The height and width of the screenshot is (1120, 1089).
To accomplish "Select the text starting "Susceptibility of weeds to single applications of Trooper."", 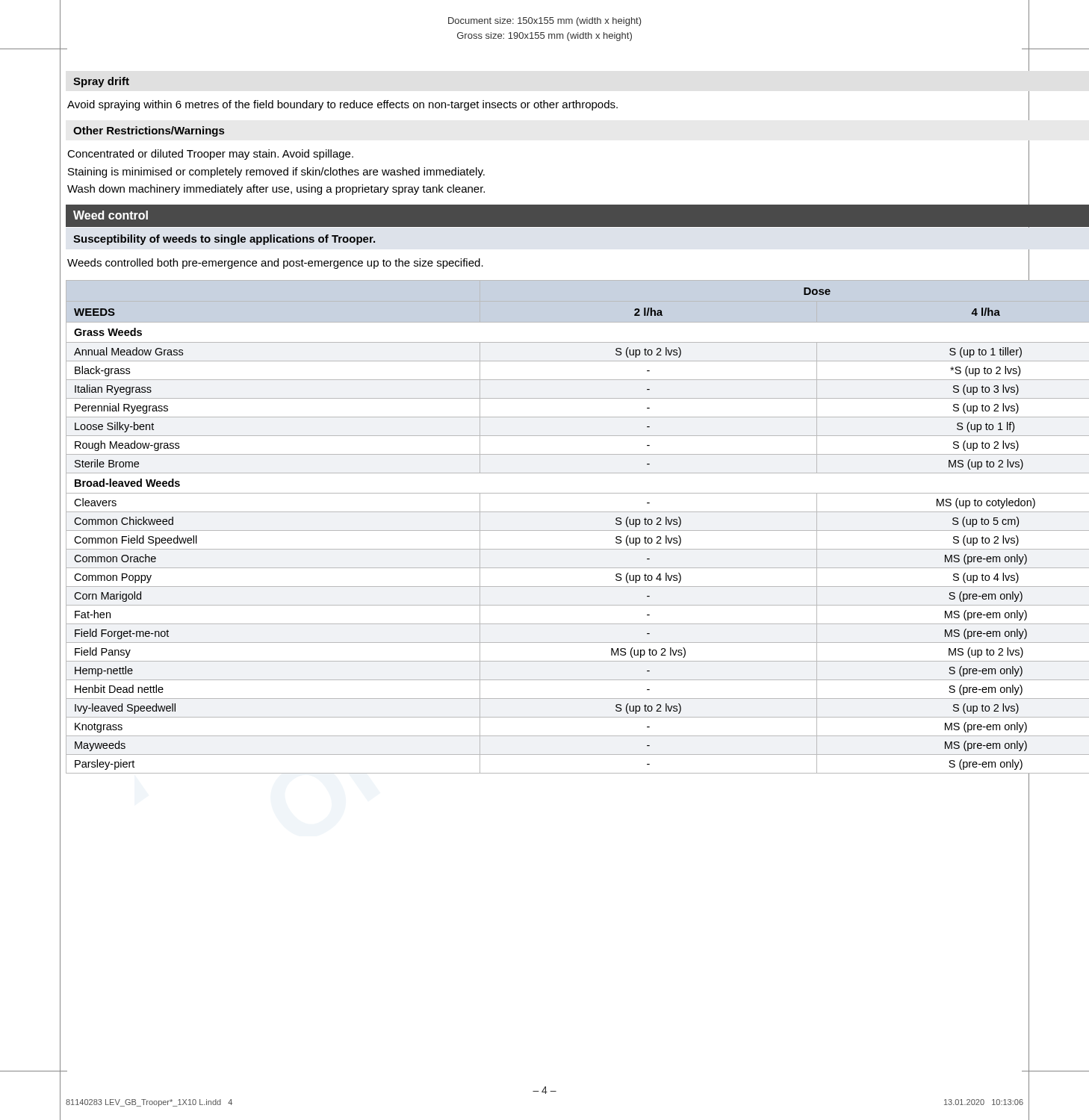I will click(224, 239).
